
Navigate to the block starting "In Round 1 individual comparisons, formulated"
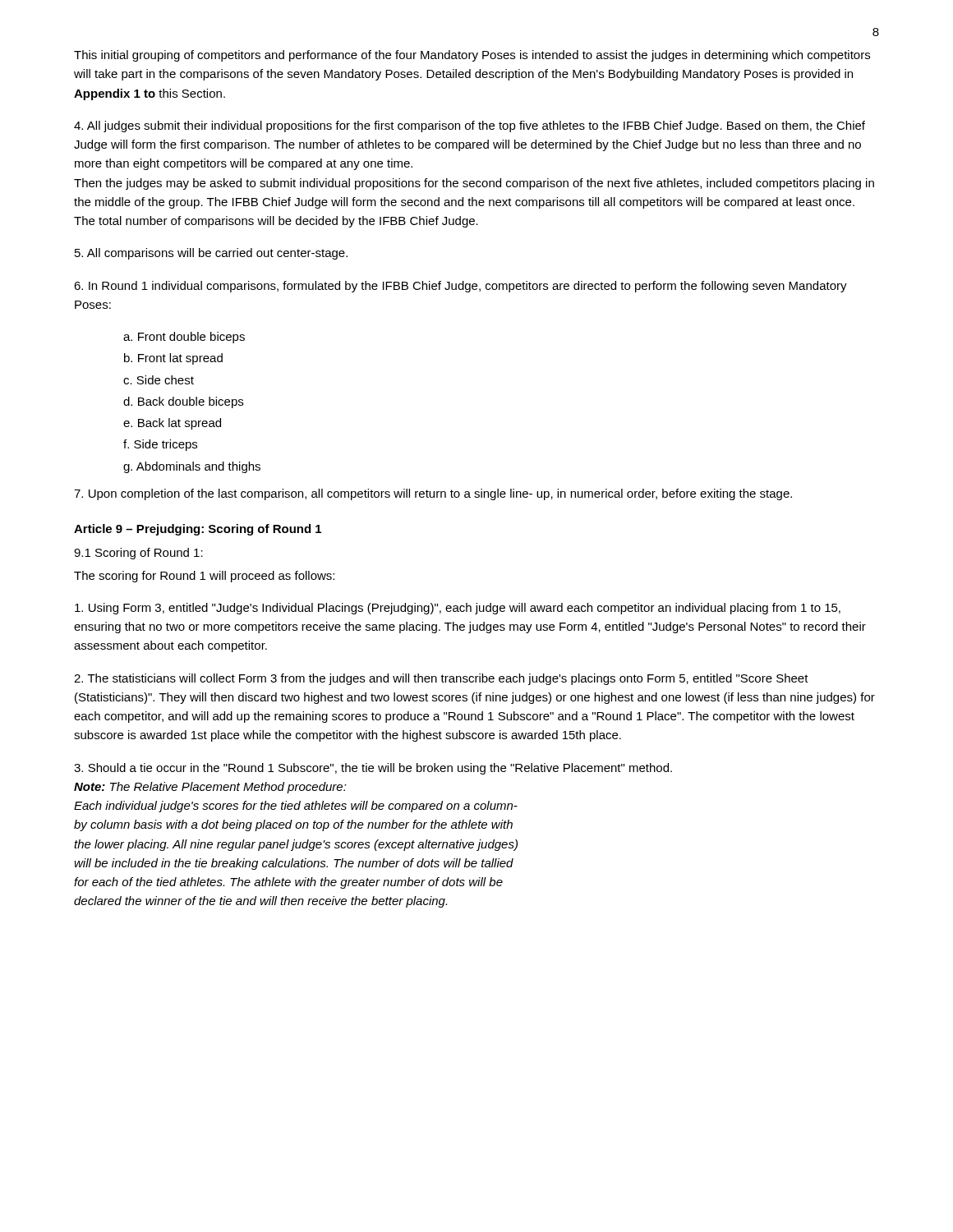460,295
